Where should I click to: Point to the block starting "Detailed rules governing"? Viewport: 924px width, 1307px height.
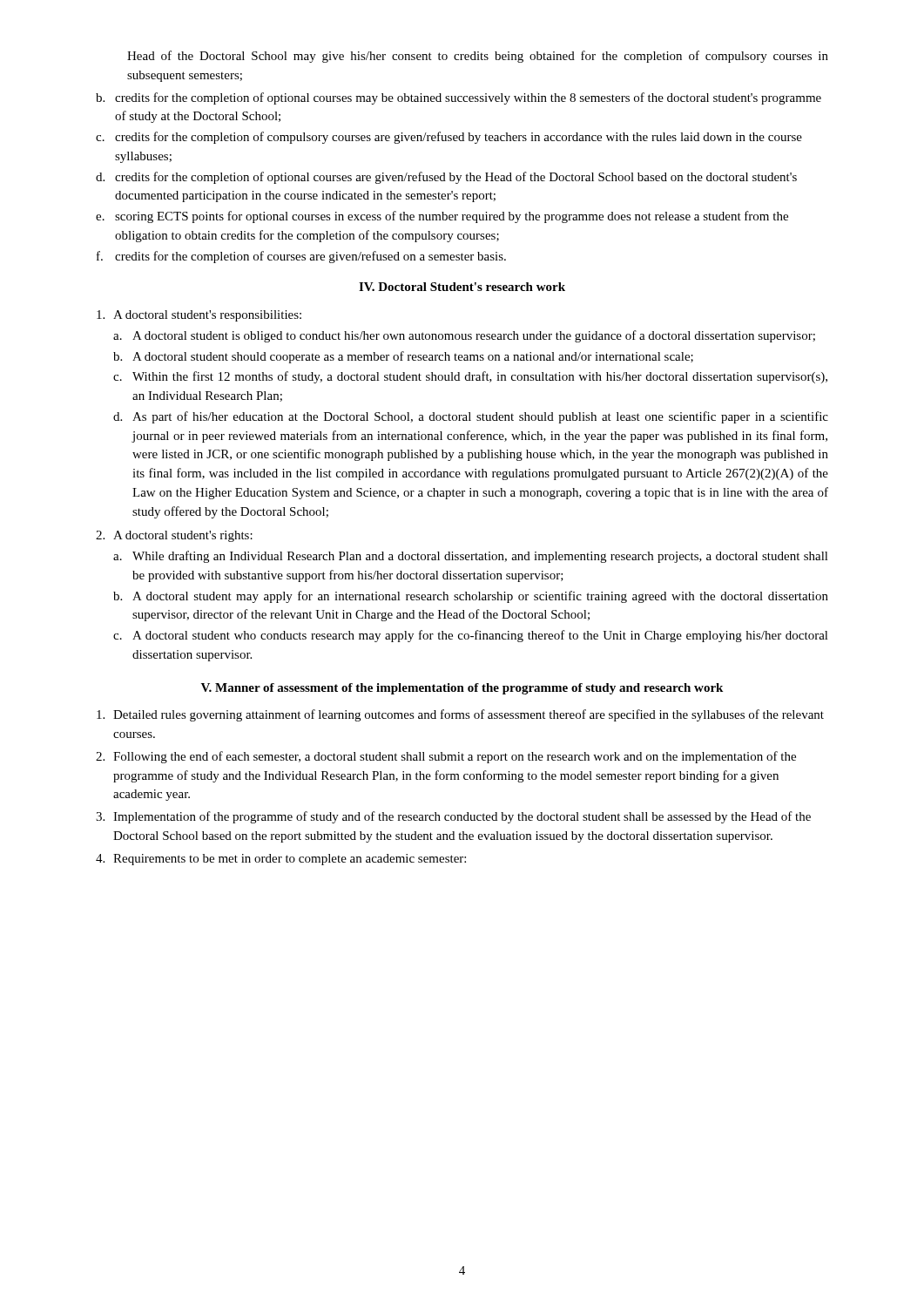[462, 725]
